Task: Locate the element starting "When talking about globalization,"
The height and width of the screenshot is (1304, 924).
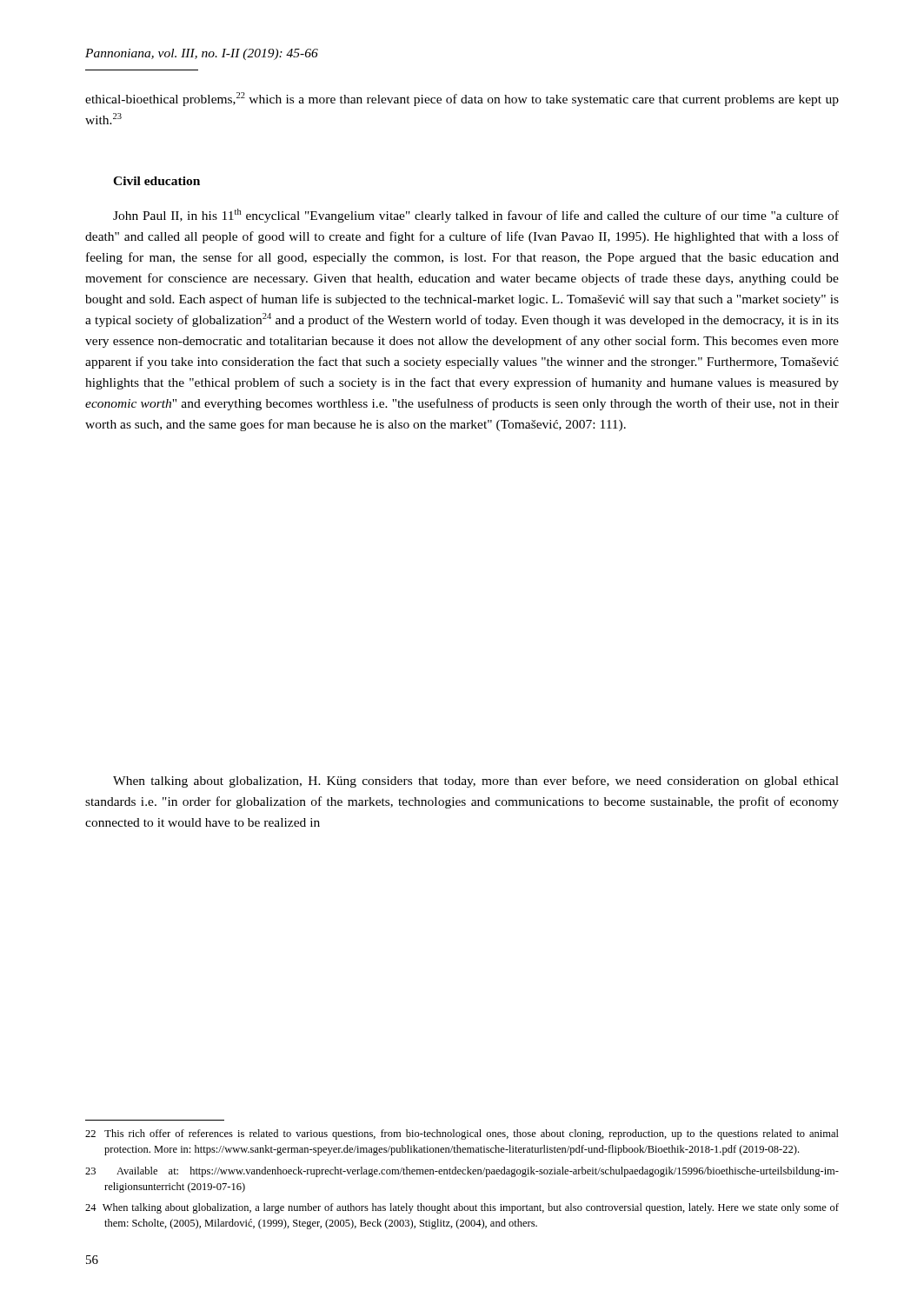Action: 462,801
